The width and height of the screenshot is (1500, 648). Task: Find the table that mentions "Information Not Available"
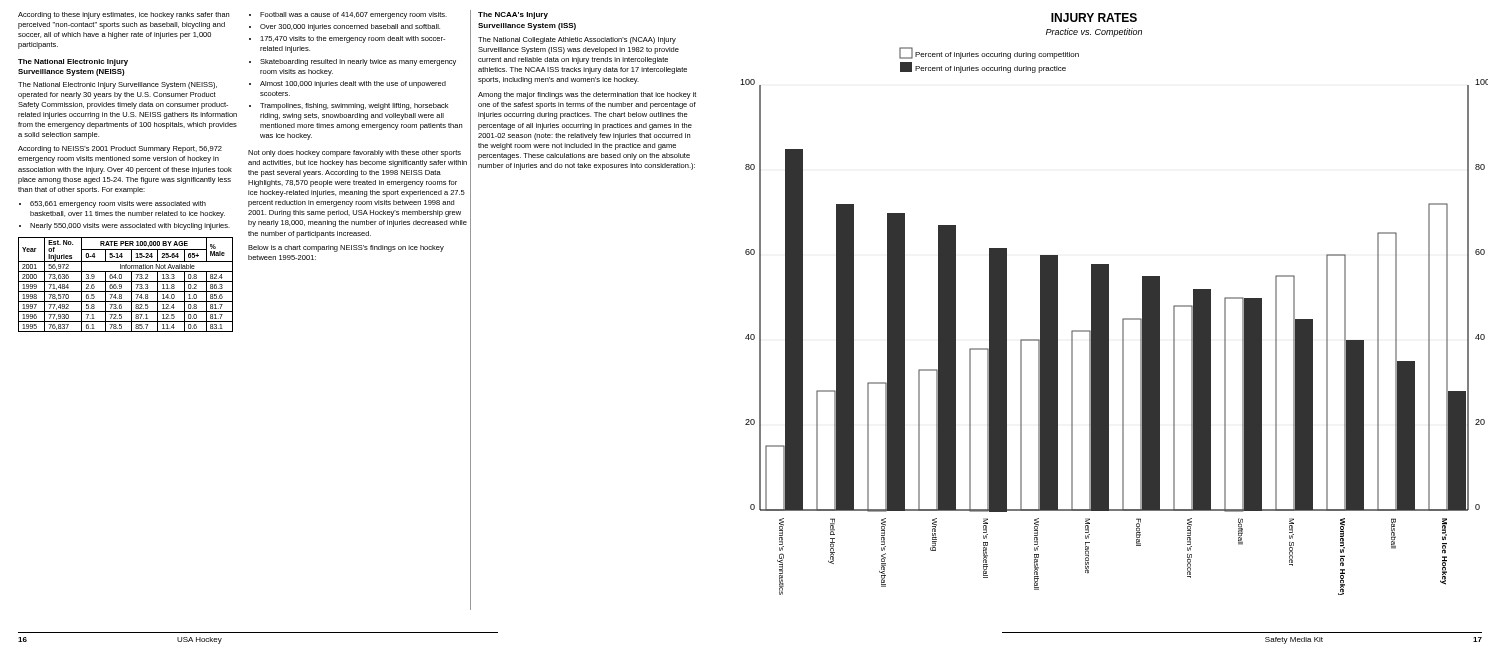pos(128,285)
